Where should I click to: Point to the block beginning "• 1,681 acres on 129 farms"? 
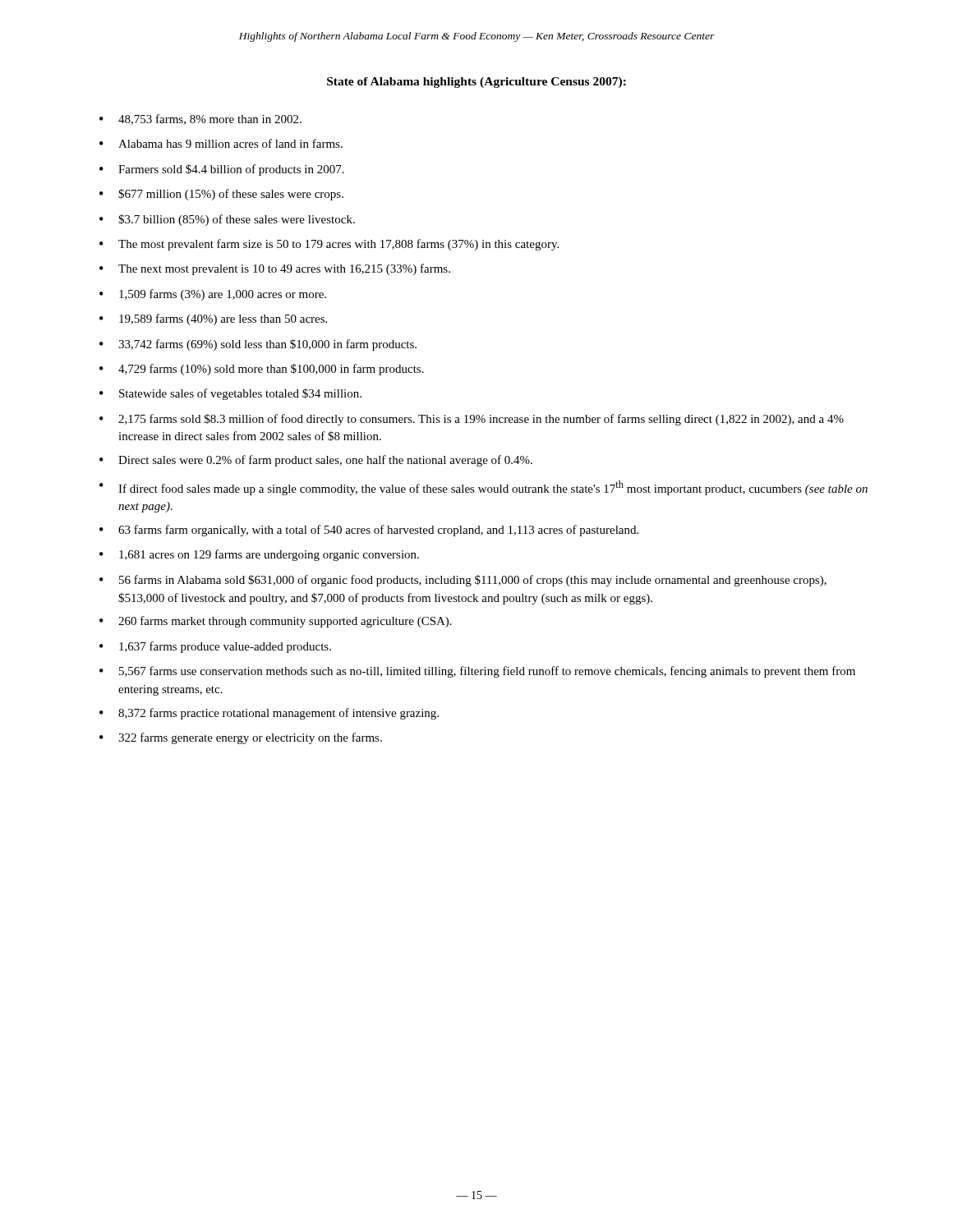[259, 555]
